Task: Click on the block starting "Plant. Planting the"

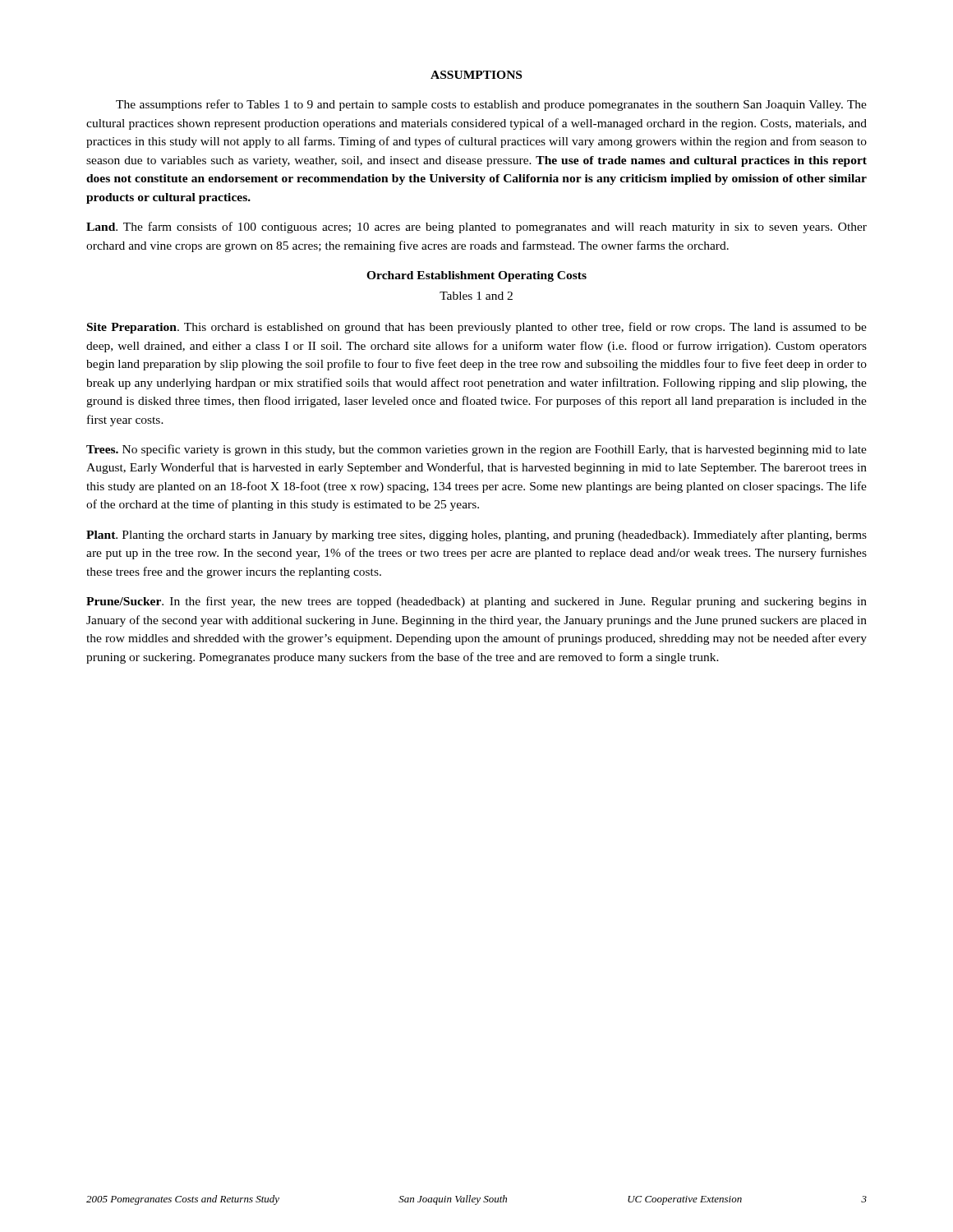Action: tap(476, 553)
